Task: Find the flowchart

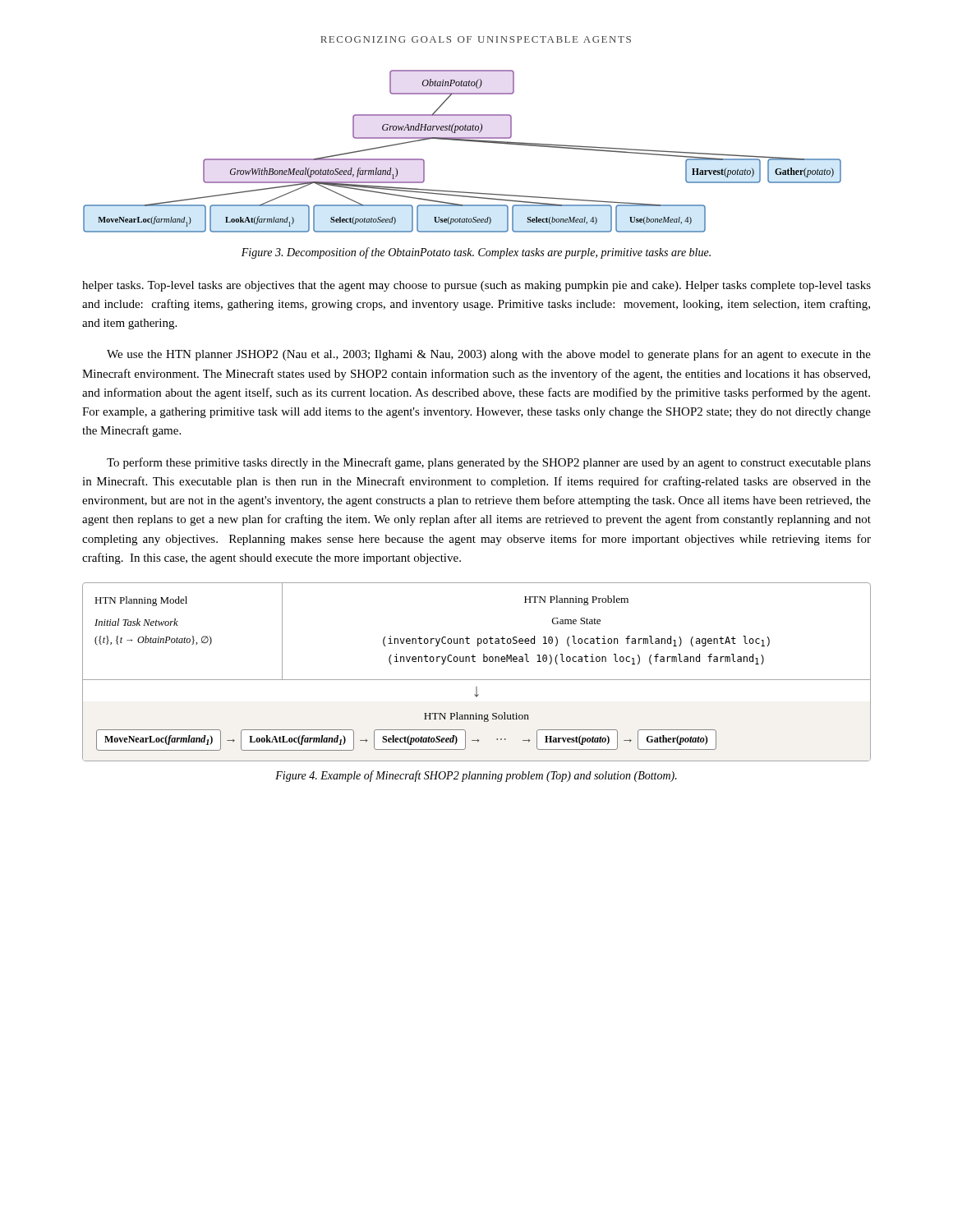Action: point(476,152)
